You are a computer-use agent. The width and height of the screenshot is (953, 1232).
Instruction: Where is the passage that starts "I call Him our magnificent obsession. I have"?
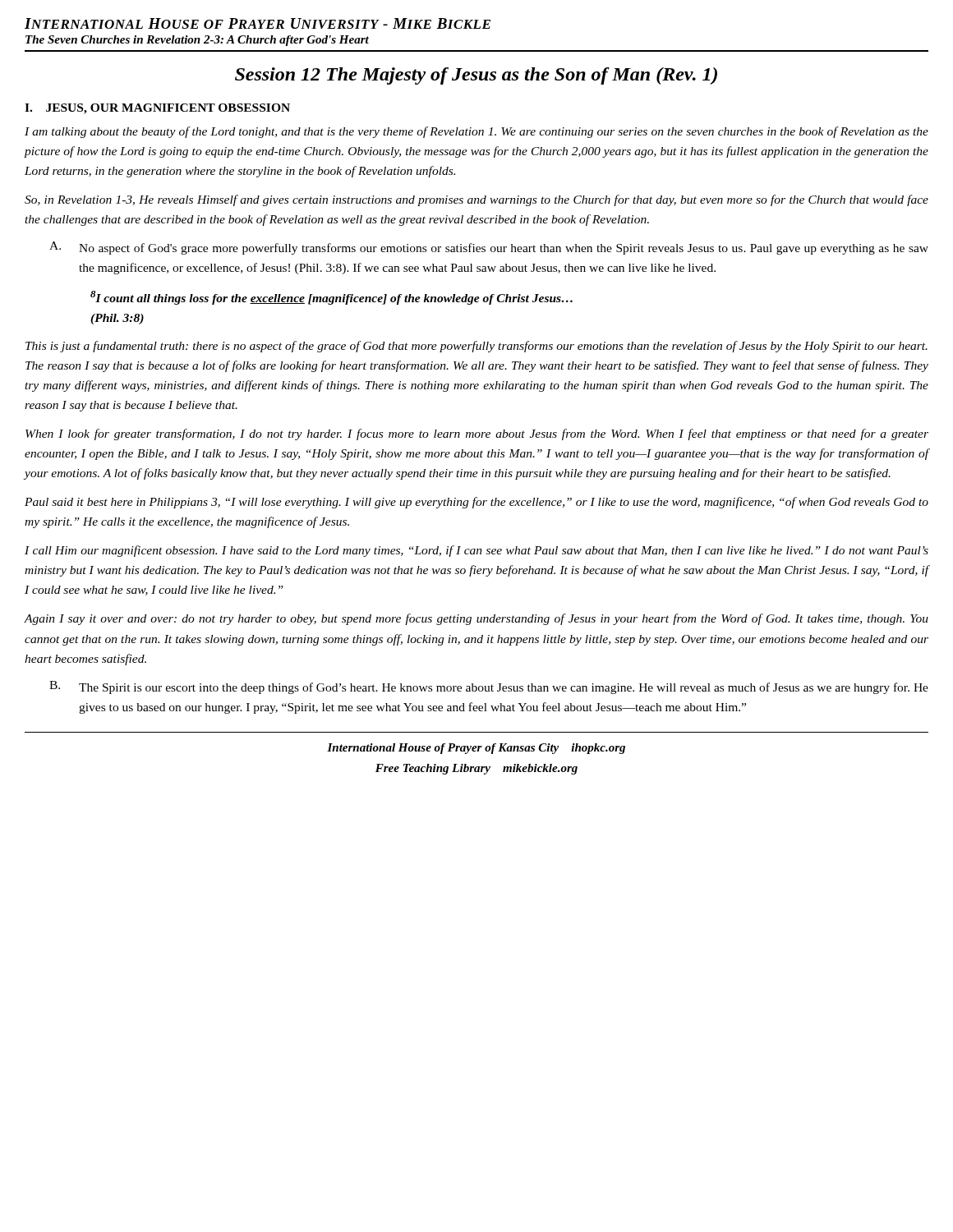(x=476, y=570)
